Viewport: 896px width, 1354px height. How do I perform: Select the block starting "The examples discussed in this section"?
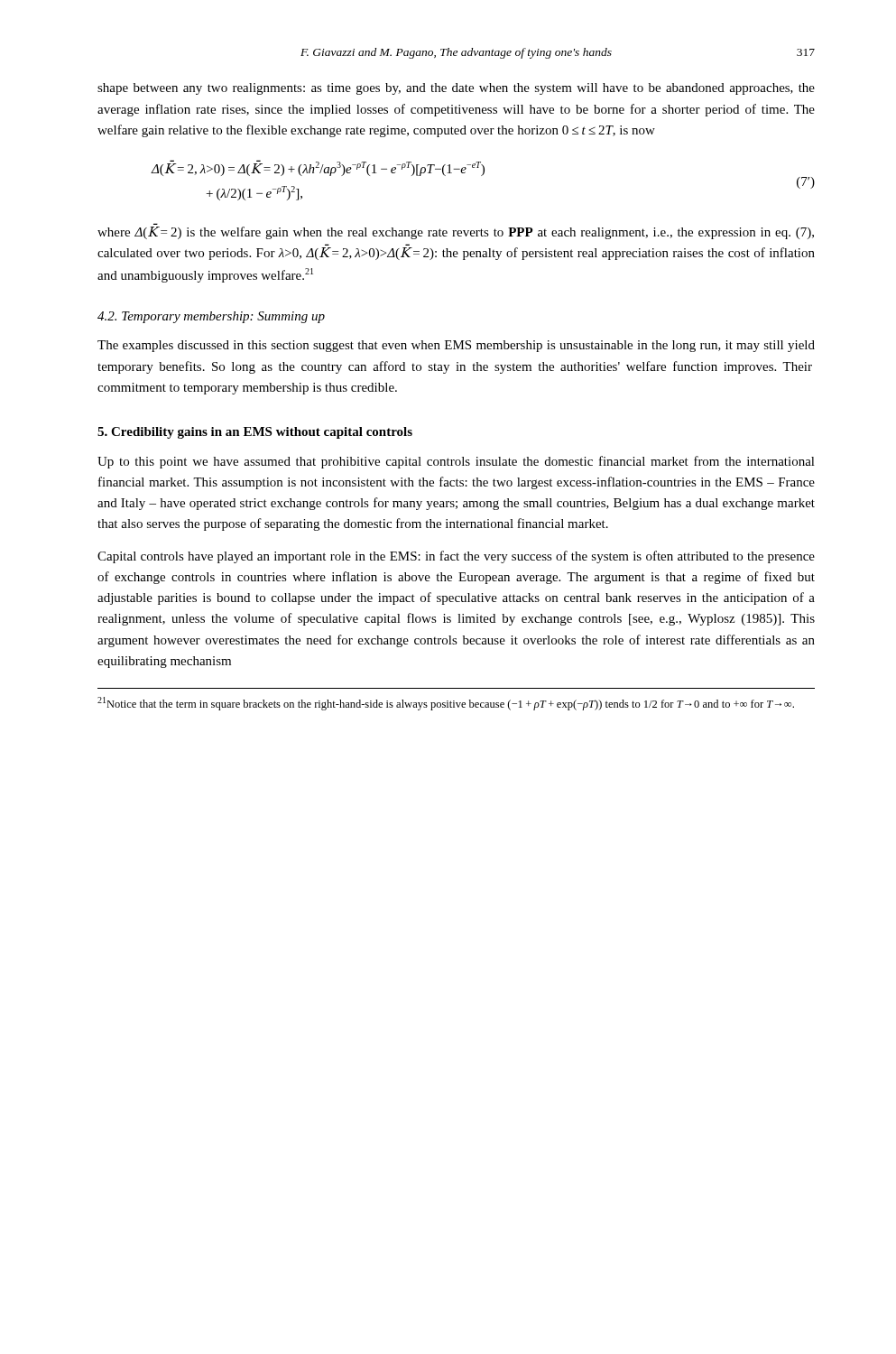point(456,366)
